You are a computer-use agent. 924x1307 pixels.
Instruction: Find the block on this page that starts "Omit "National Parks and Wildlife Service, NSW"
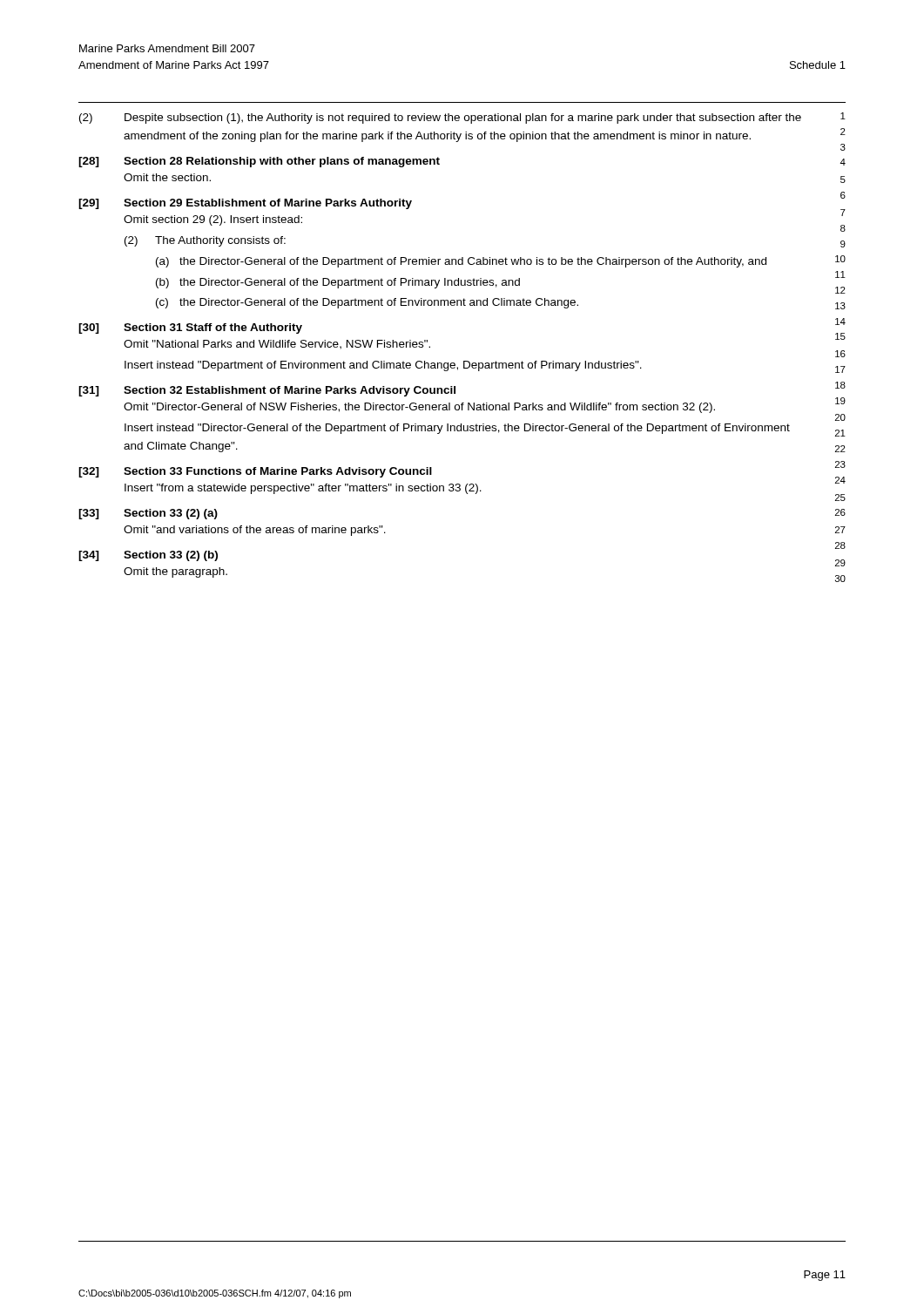click(x=277, y=344)
